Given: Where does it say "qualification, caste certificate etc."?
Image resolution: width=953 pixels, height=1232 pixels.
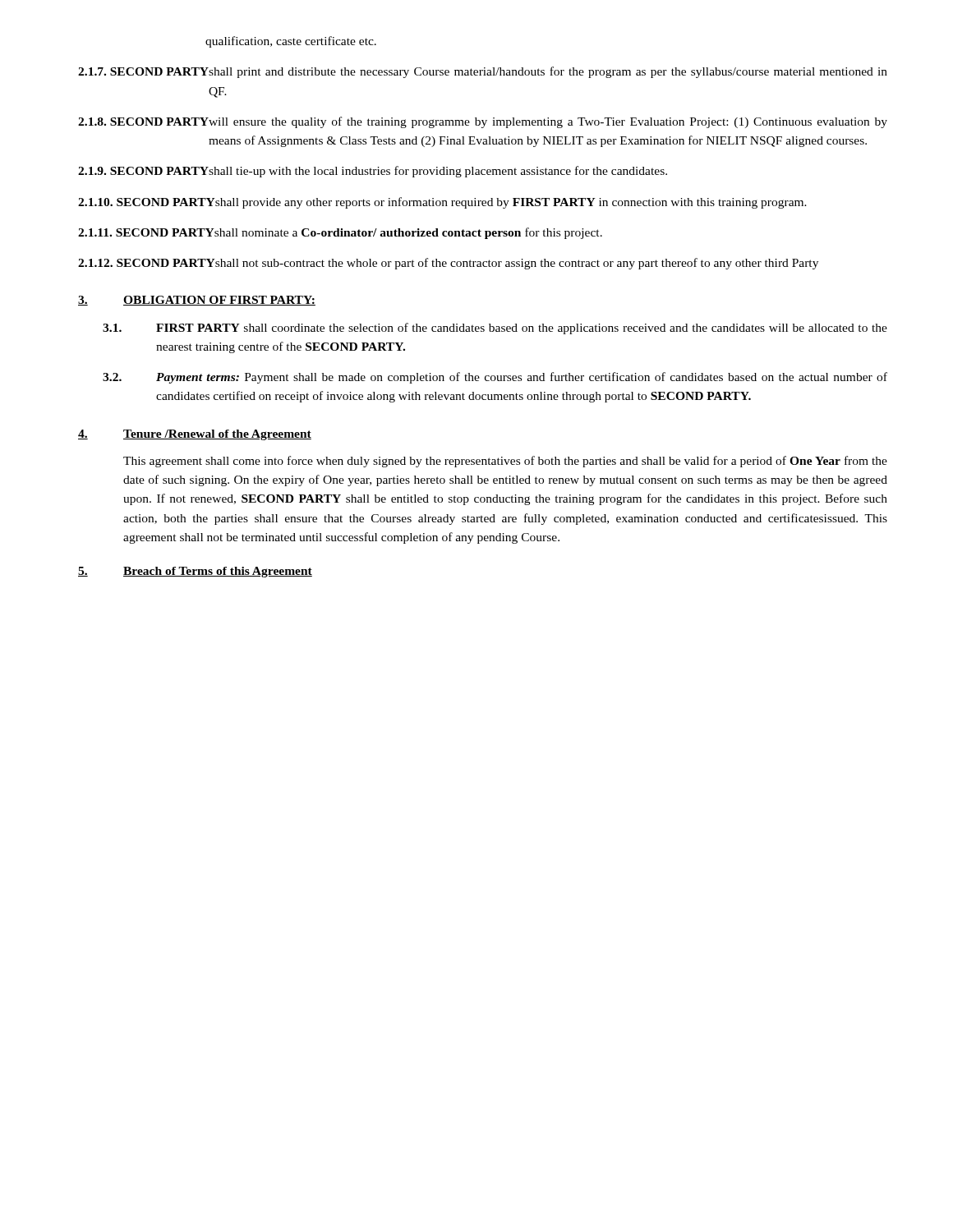Looking at the screenshot, I should pos(291,41).
